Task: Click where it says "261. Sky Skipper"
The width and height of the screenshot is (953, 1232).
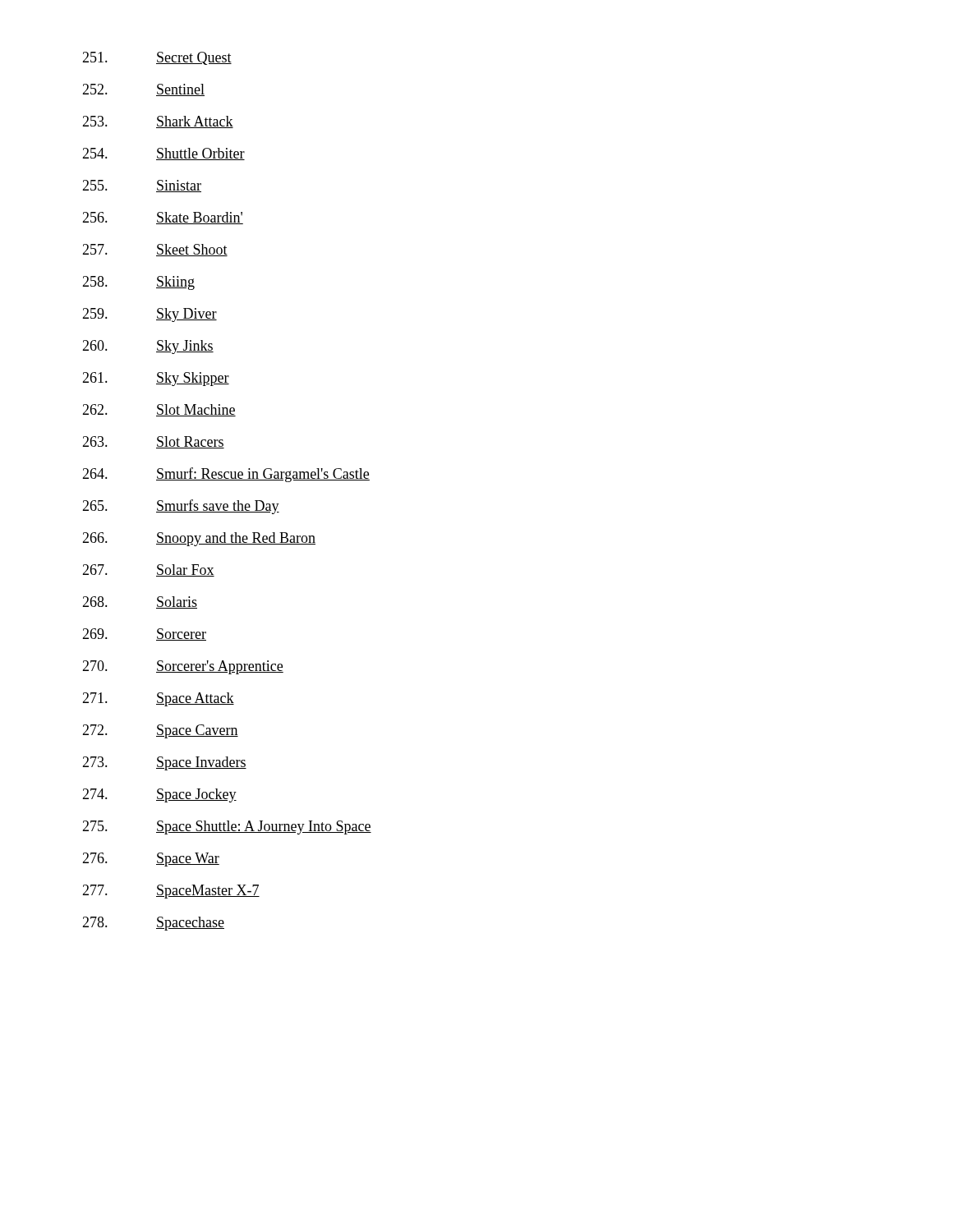Action: point(155,378)
